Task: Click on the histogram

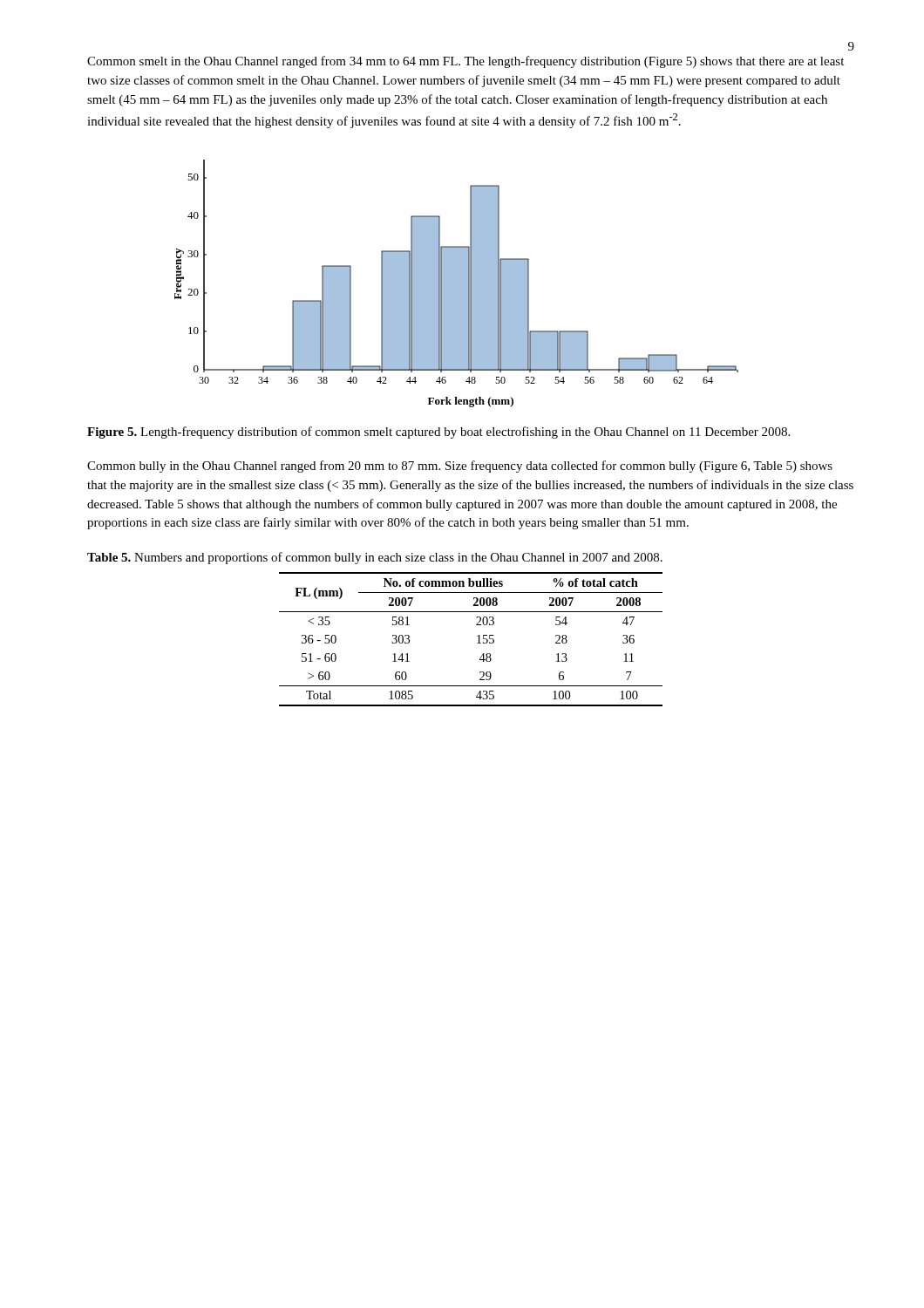Action: pyautogui.click(x=471, y=283)
